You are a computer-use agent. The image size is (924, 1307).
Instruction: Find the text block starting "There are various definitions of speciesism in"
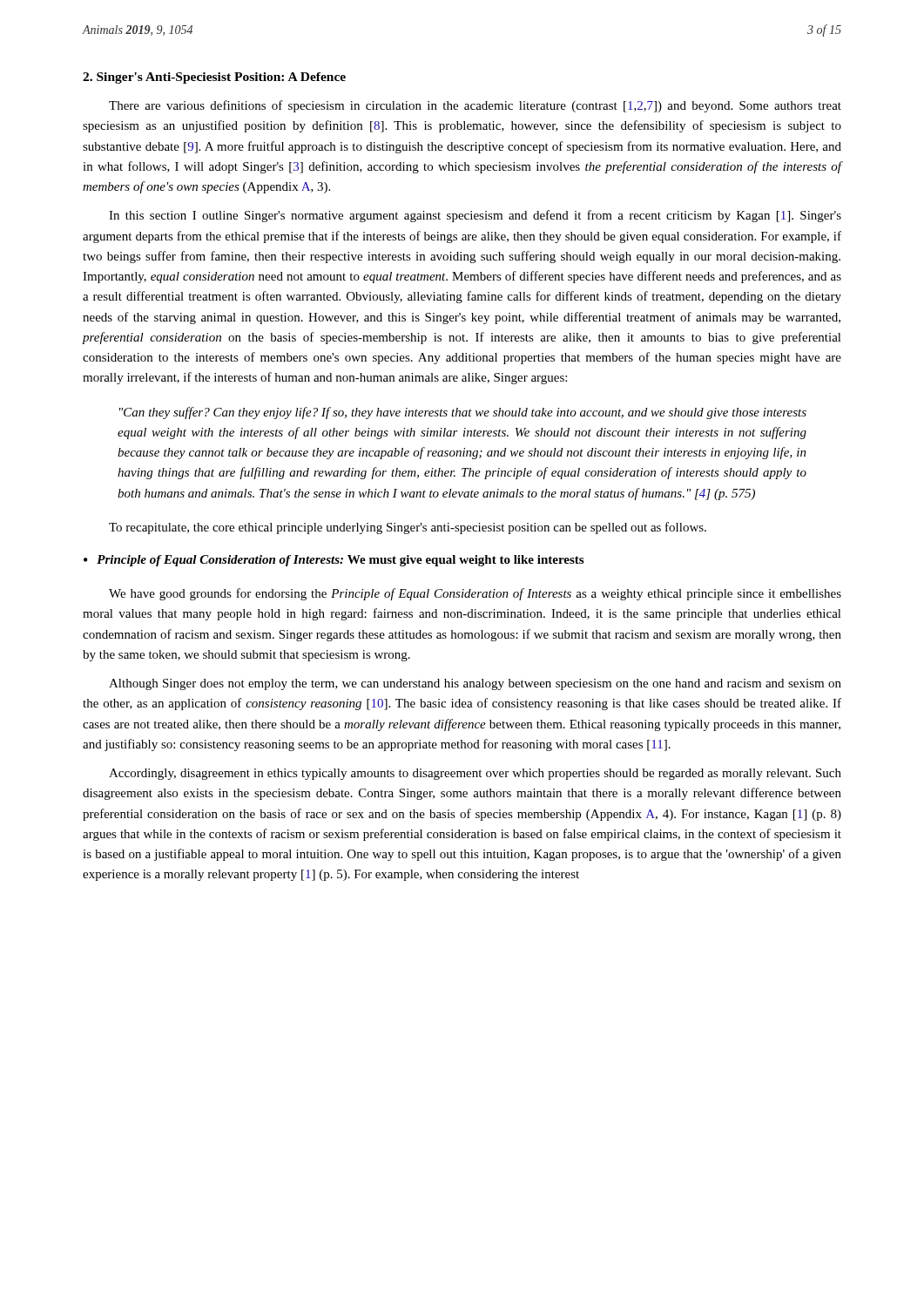click(x=462, y=146)
